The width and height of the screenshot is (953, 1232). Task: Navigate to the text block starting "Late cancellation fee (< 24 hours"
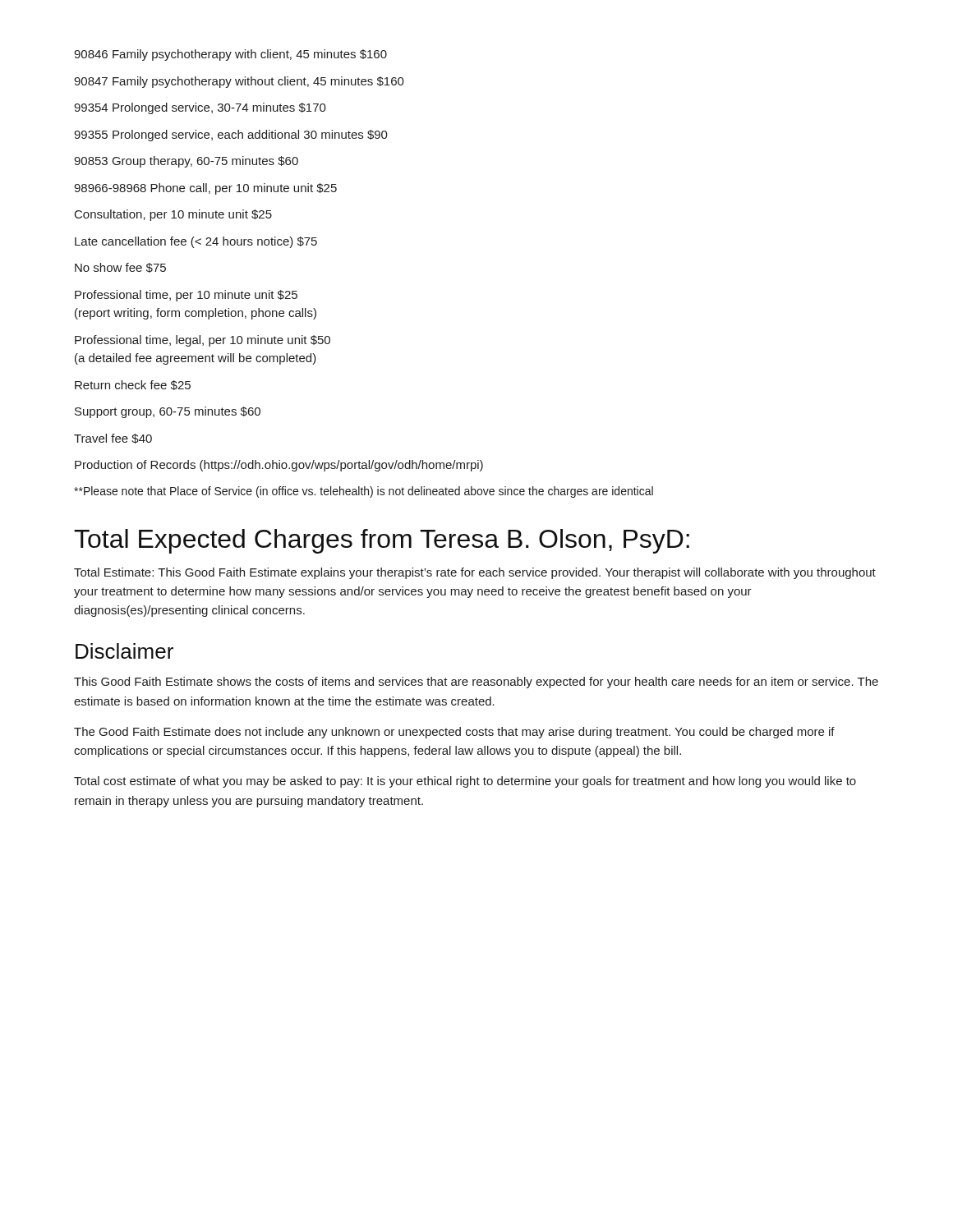(196, 241)
